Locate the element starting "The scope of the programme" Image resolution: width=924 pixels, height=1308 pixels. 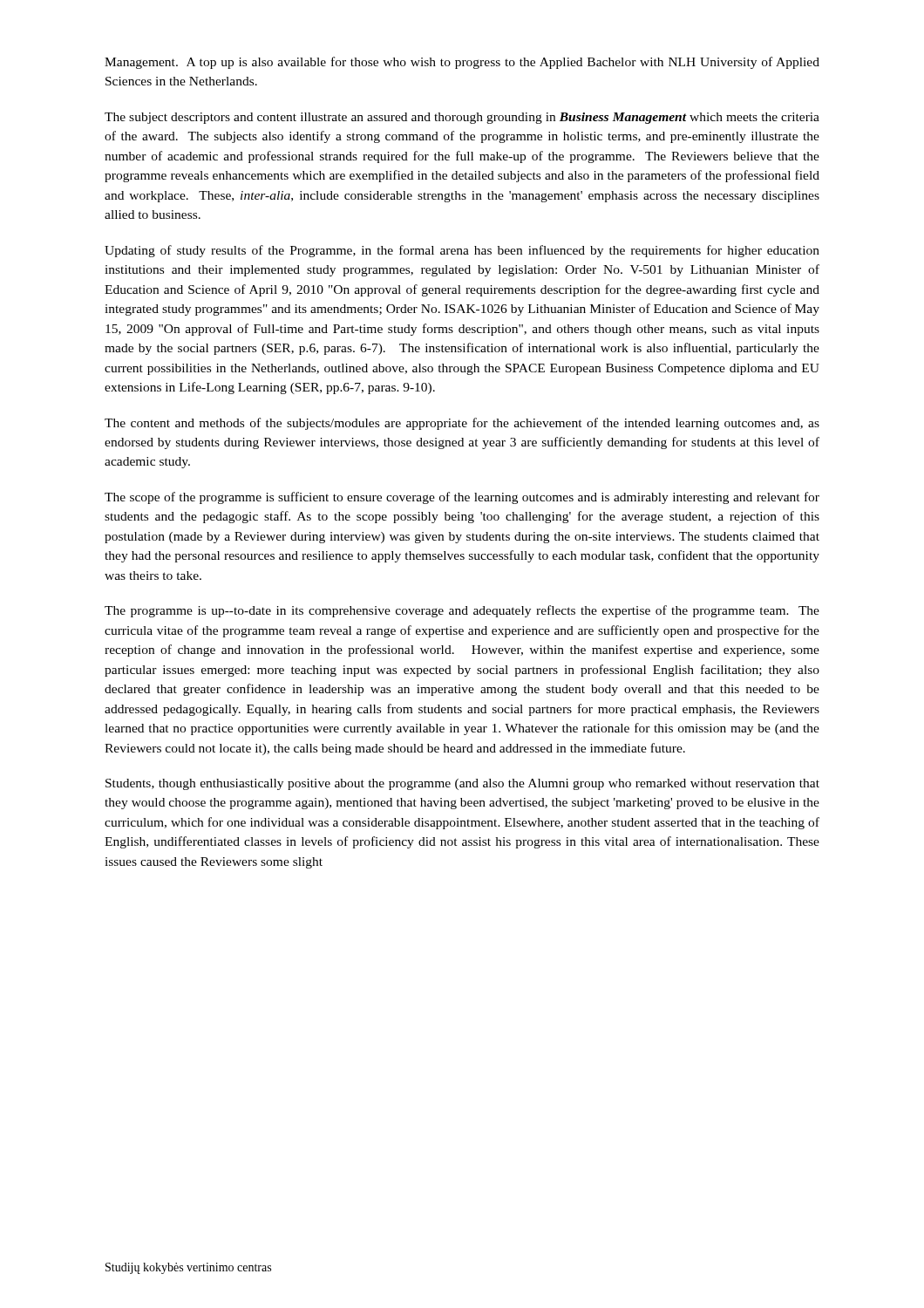pyautogui.click(x=462, y=536)
